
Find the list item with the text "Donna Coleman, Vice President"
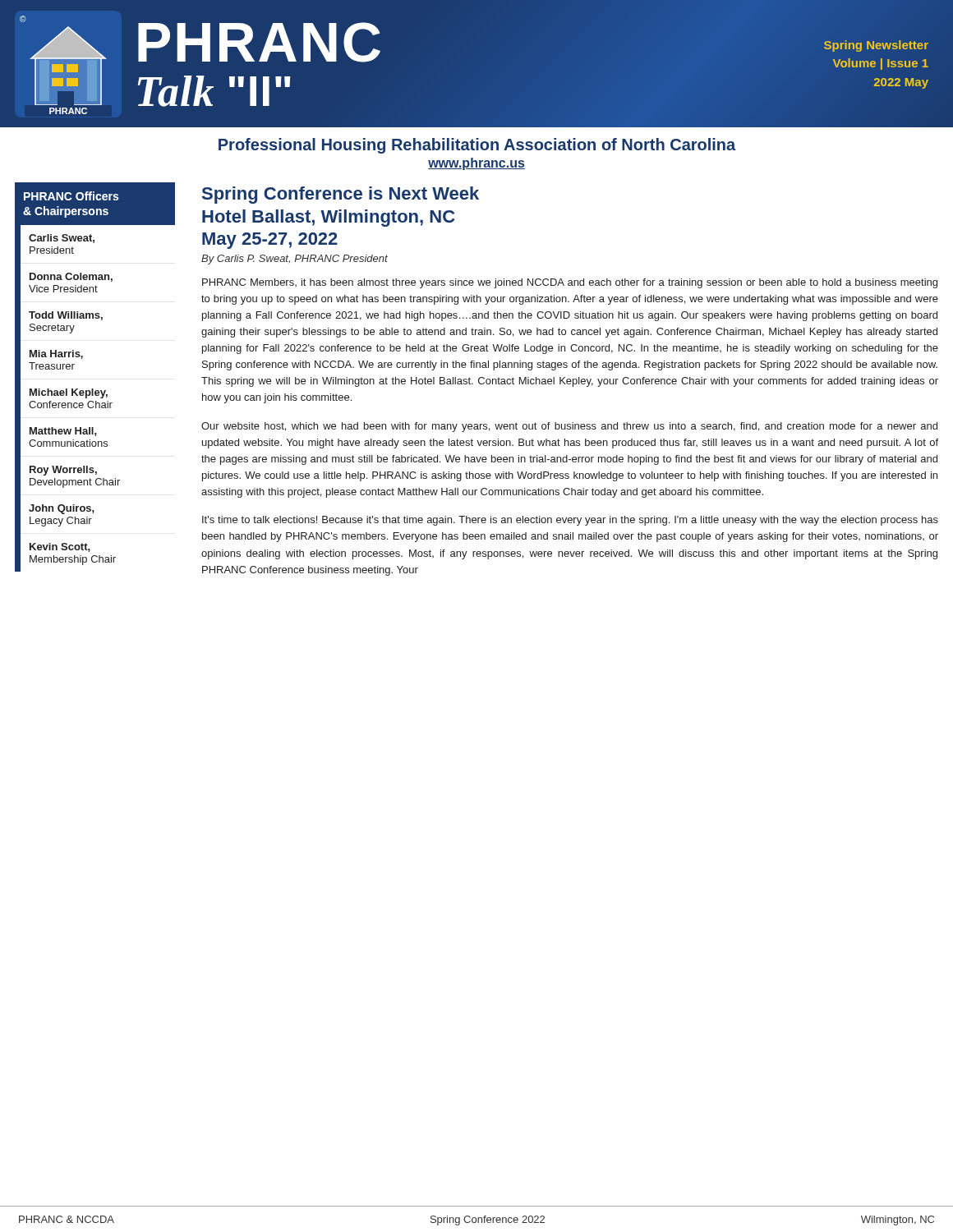102,283
